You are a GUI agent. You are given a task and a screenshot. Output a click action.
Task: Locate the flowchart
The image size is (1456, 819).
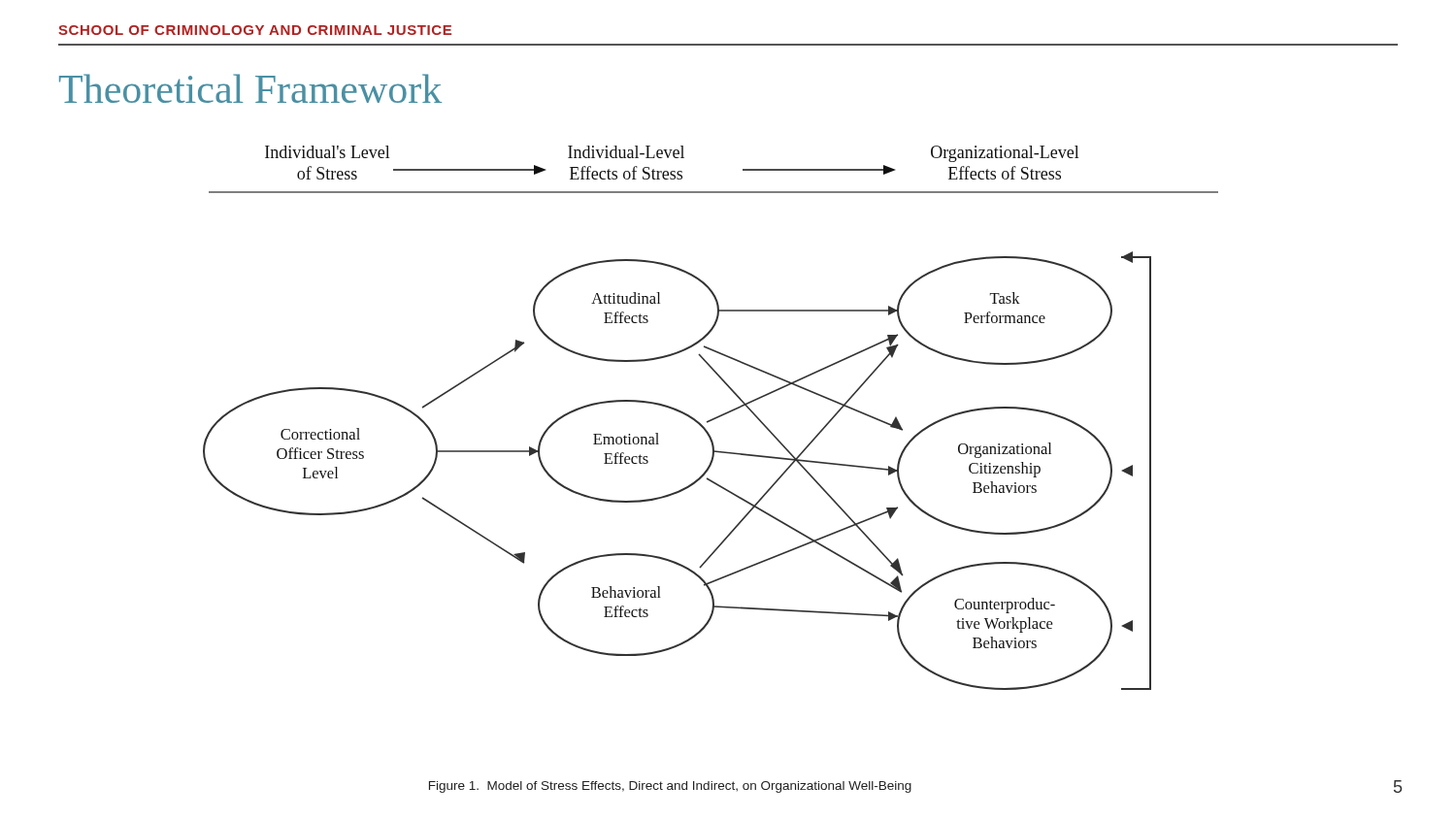click(x=726, y=445)
